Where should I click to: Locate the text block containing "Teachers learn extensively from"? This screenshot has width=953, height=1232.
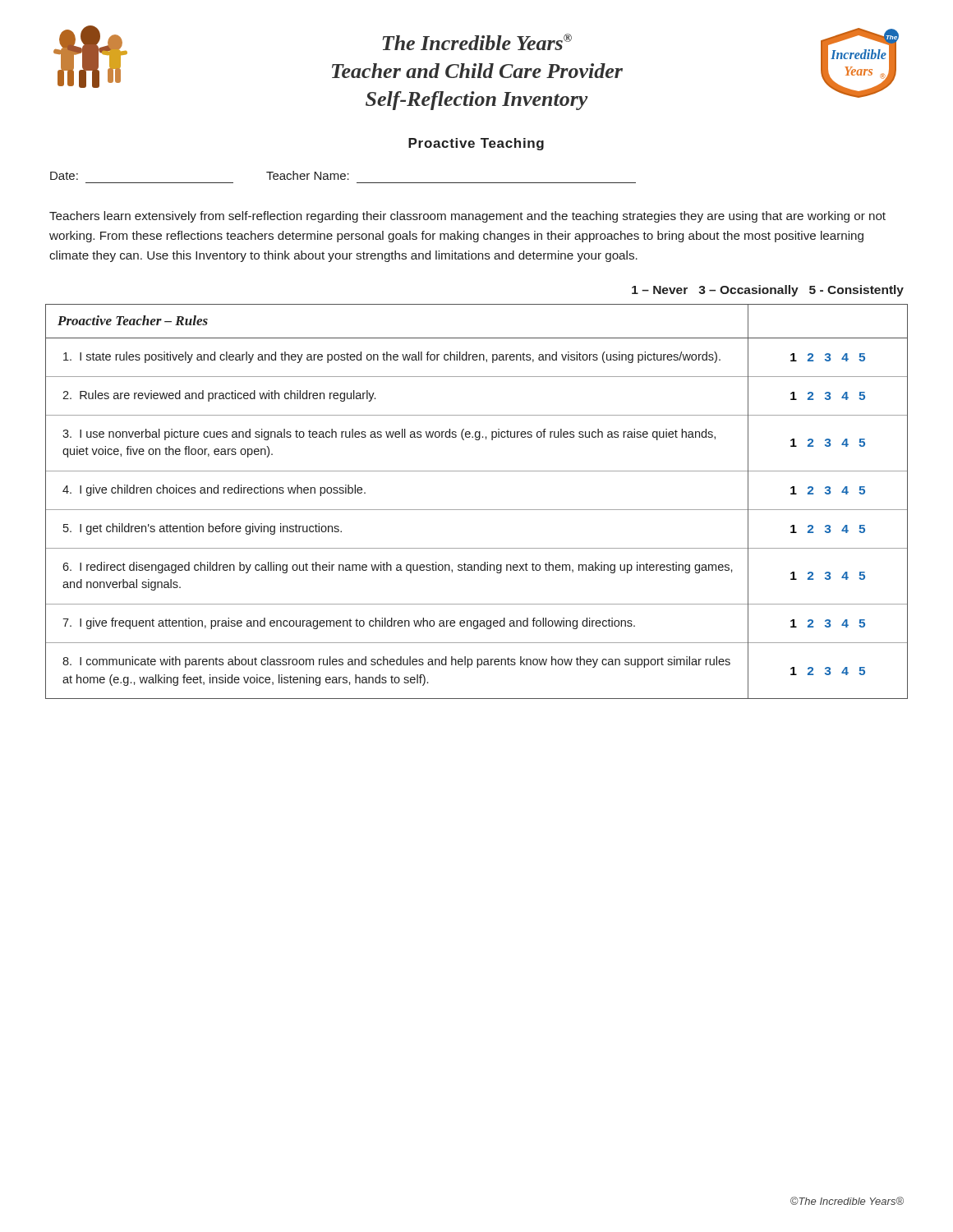[x=467, y=235]
